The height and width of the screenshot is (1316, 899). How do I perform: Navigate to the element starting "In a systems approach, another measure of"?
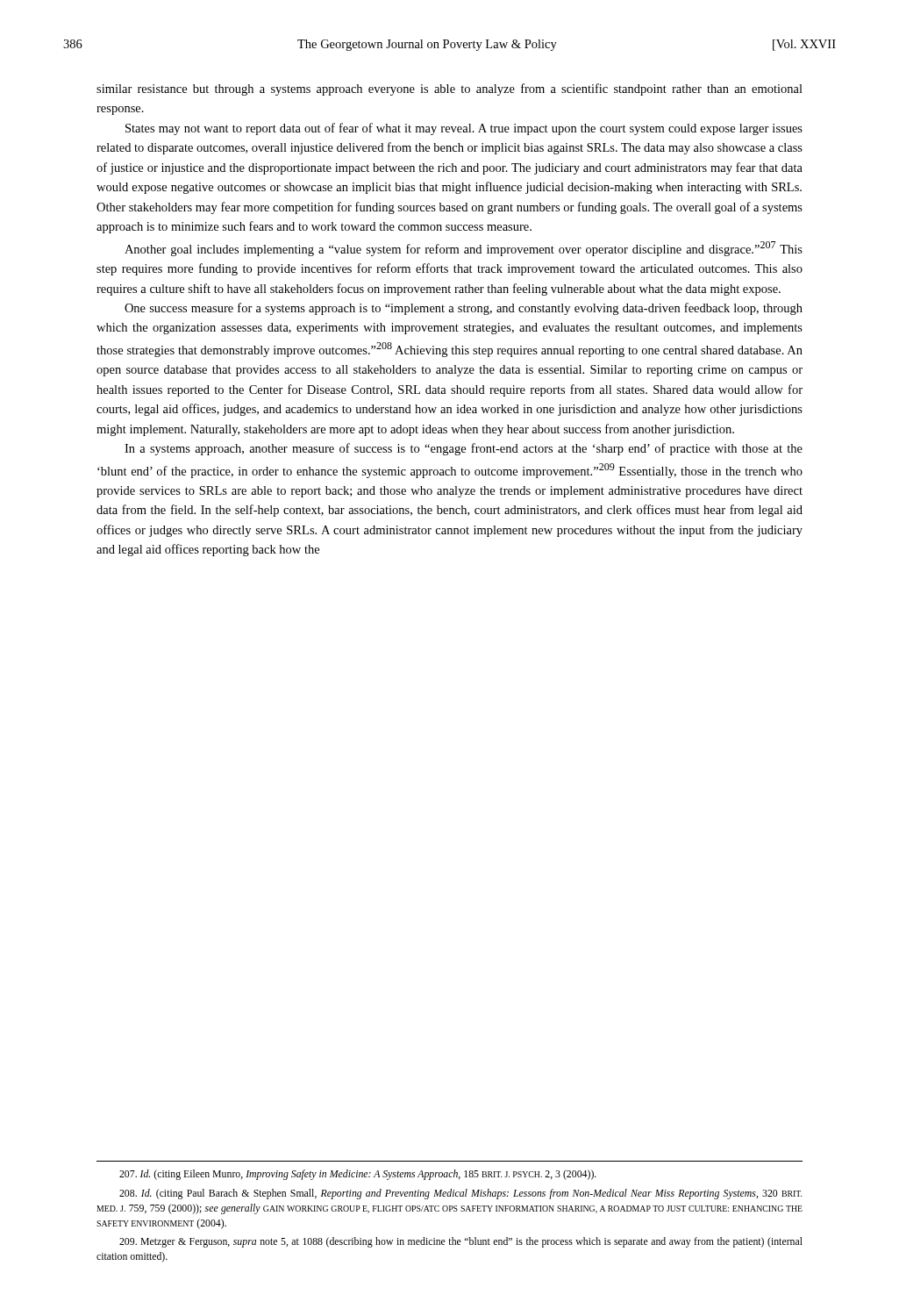(x=450, y=499)
